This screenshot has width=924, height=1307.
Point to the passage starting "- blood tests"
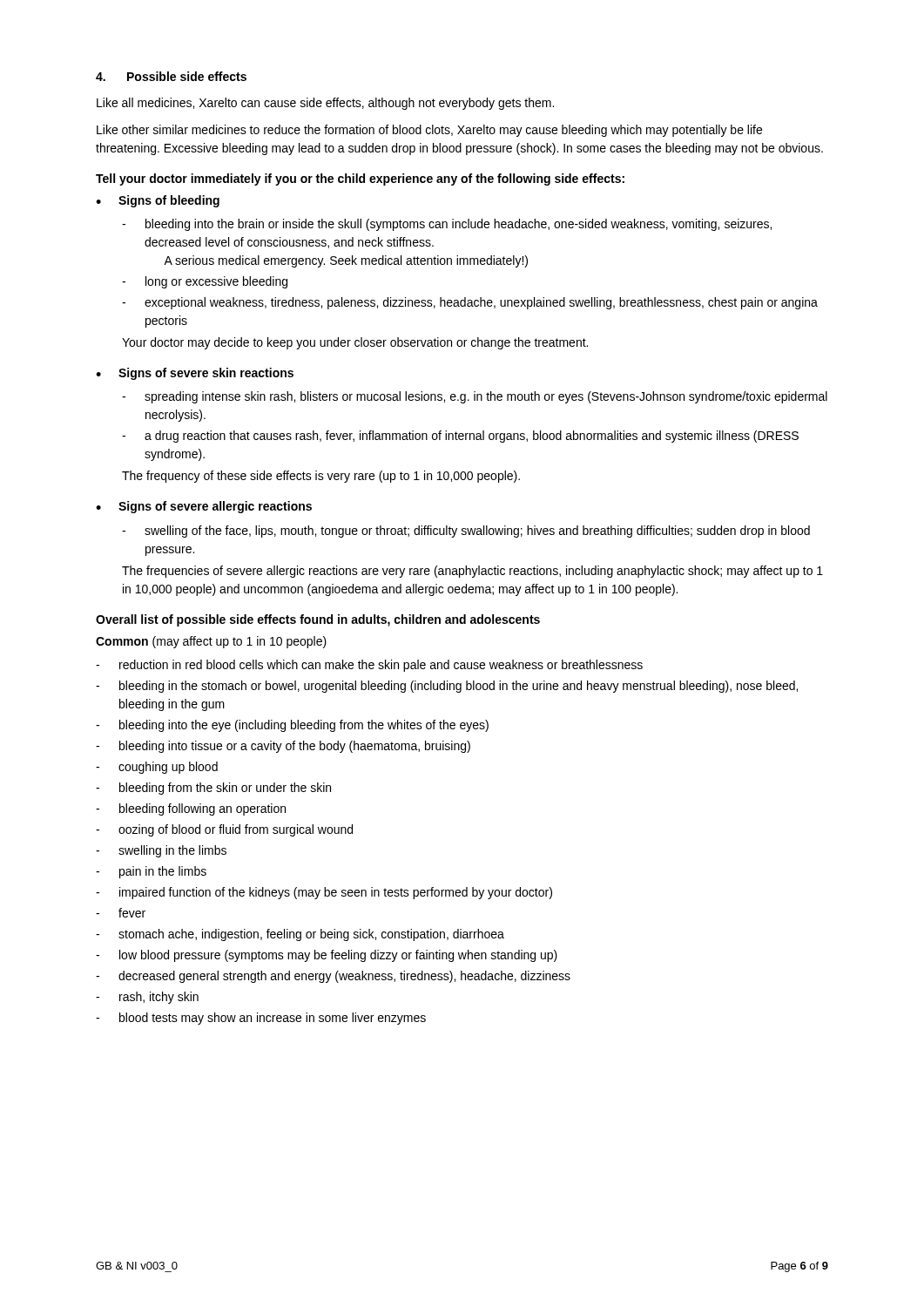tap(261, 1019)
